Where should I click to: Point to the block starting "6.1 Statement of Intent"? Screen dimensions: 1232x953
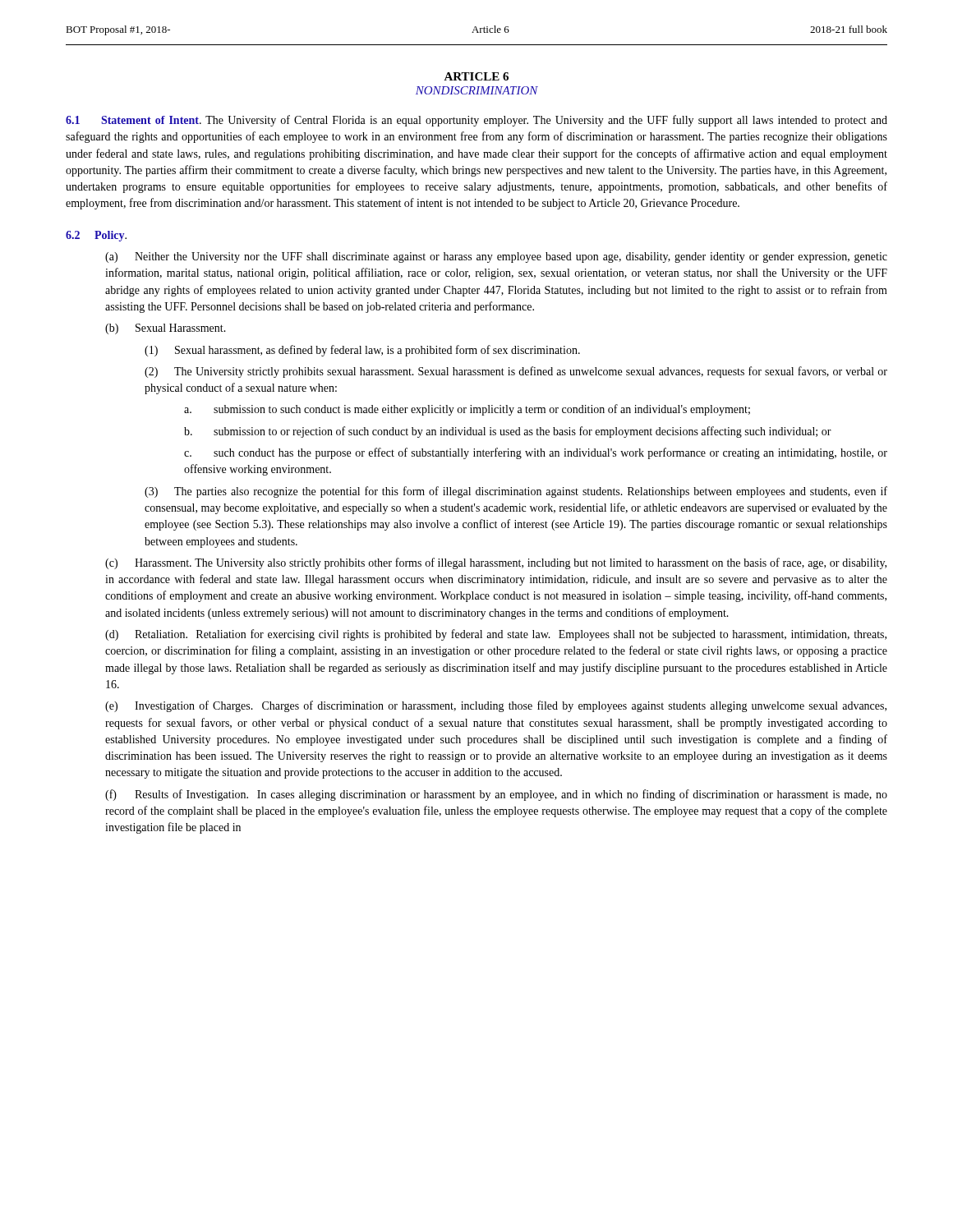click(132, 120)
